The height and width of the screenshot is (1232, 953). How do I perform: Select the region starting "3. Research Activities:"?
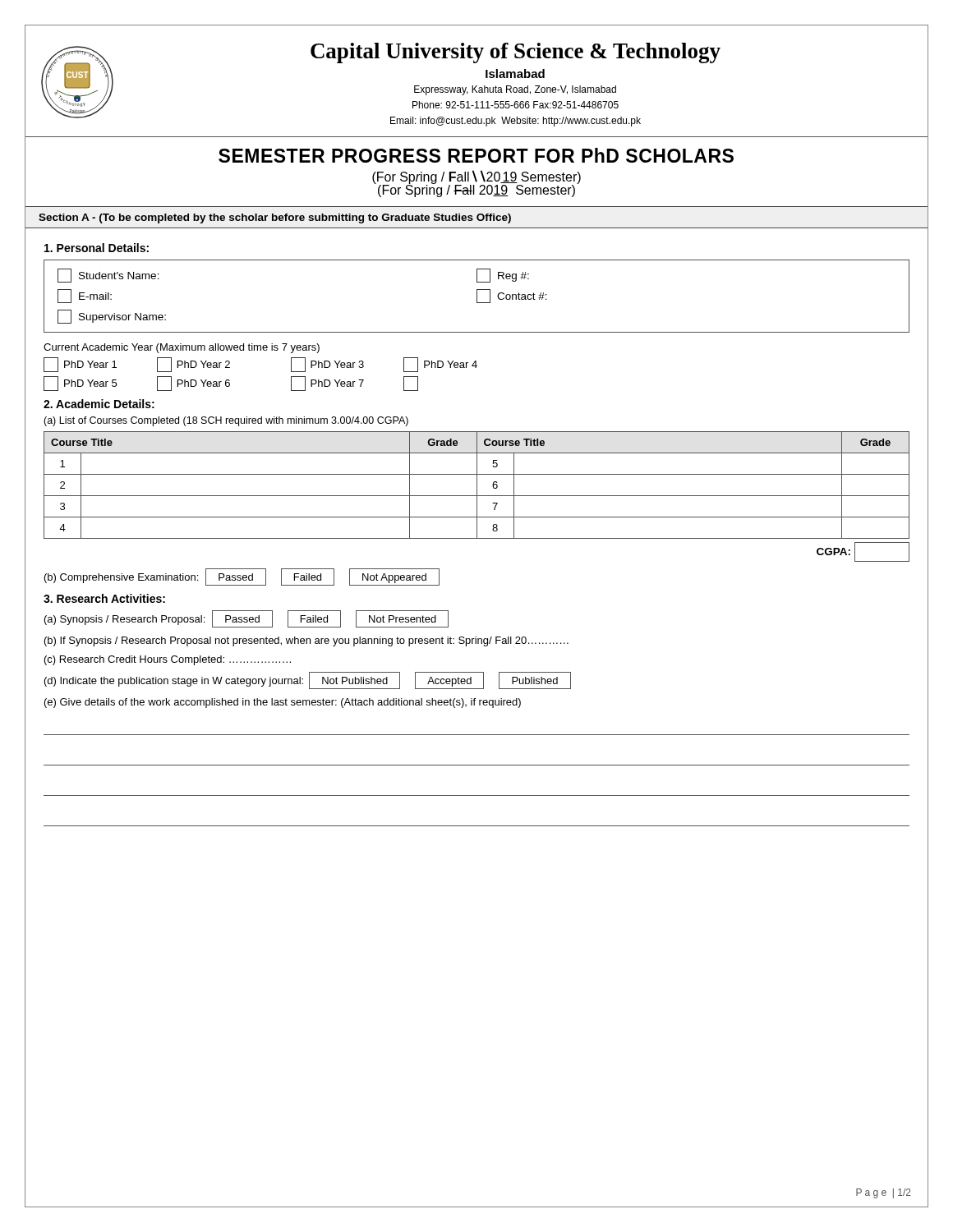[105, 598]
